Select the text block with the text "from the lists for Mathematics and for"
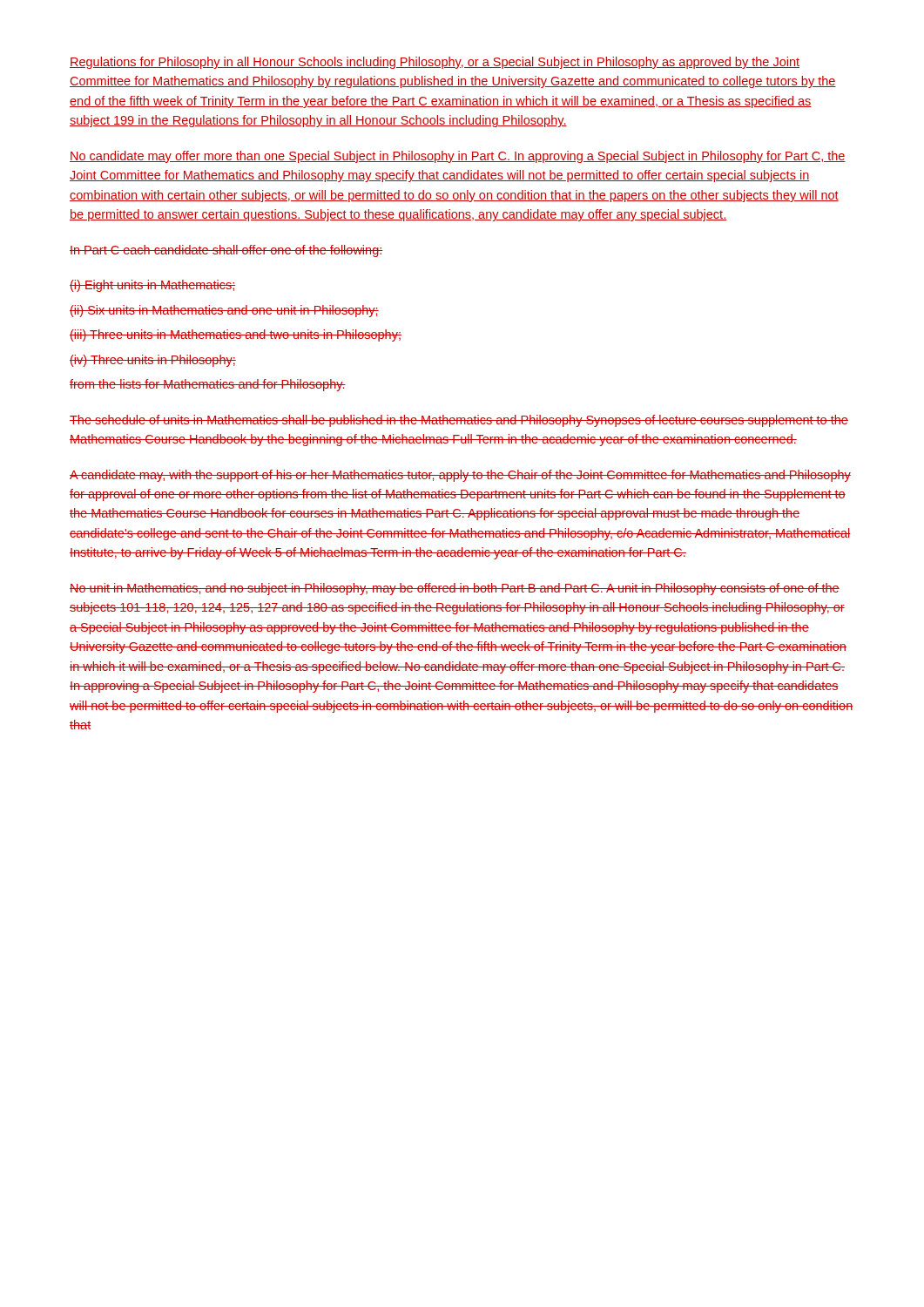Viewport: 924px width, 1307px height. [x=207, y=384]
